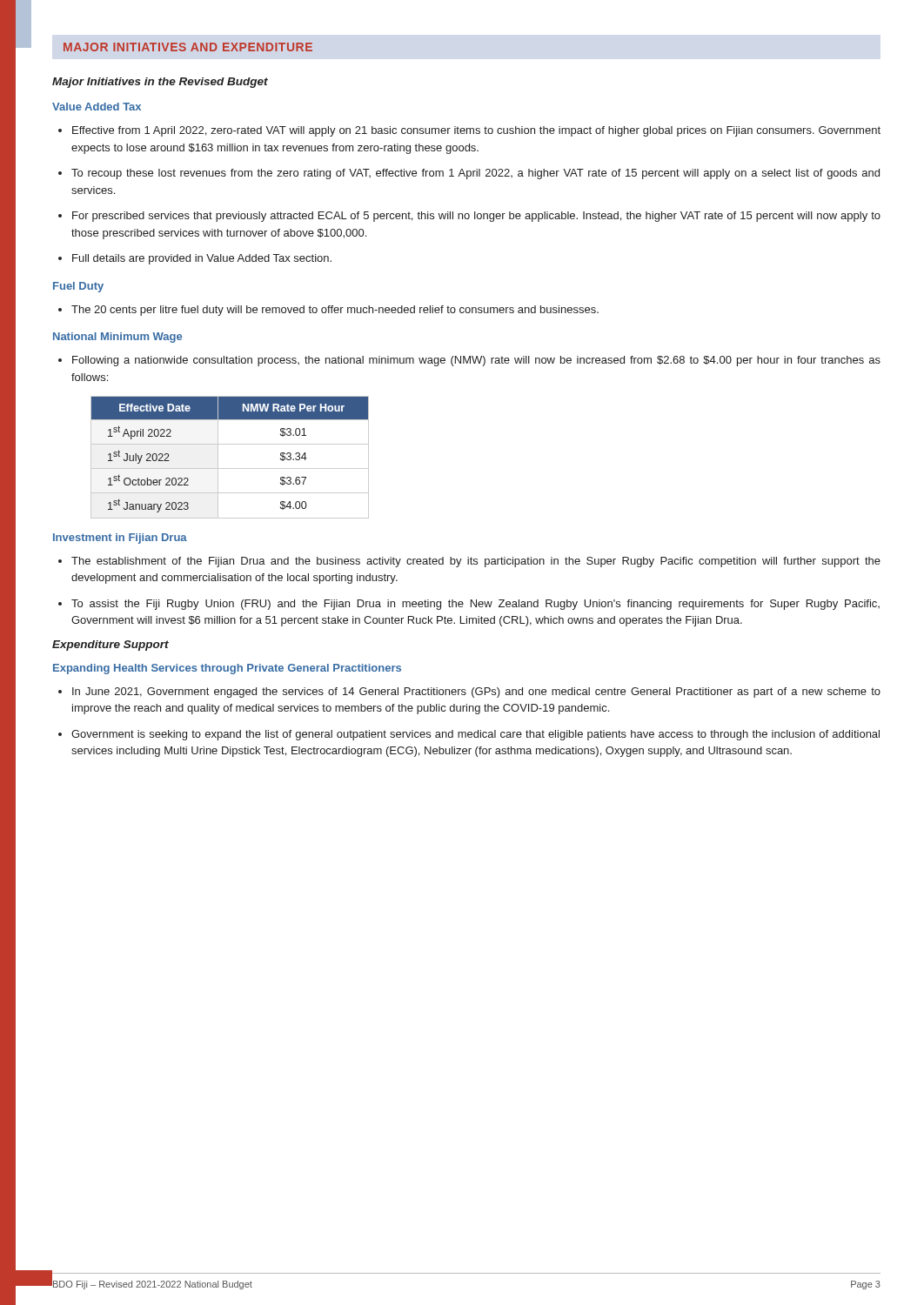The height and width of the screenshot is (1305, 924).
Task: Locate the block of text that opens with "To recoup these lost revenues from the"
Action: click(x=476, y=181)
